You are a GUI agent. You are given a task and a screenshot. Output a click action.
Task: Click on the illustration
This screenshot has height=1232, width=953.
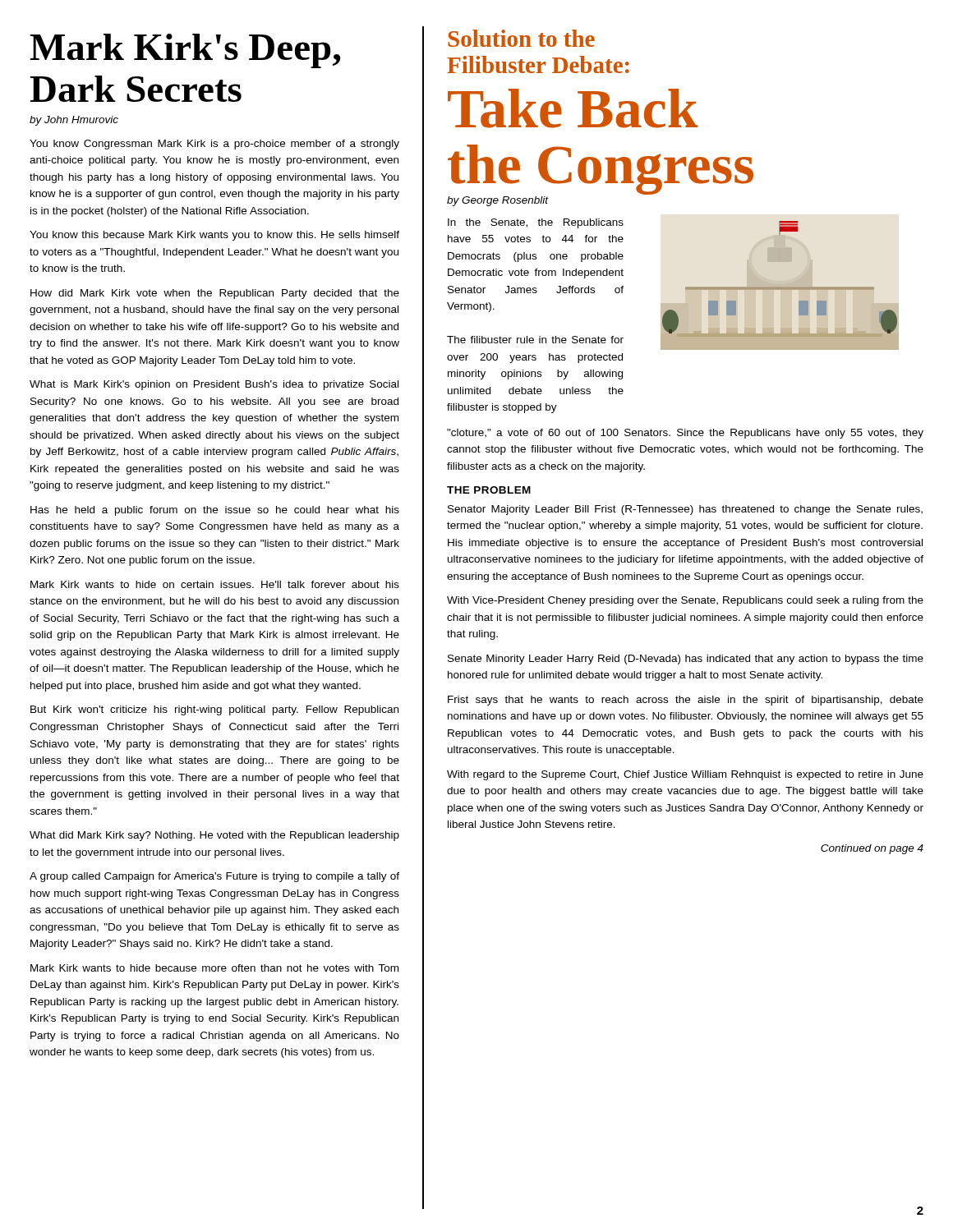pyautogui.click(x=779, y=282)
